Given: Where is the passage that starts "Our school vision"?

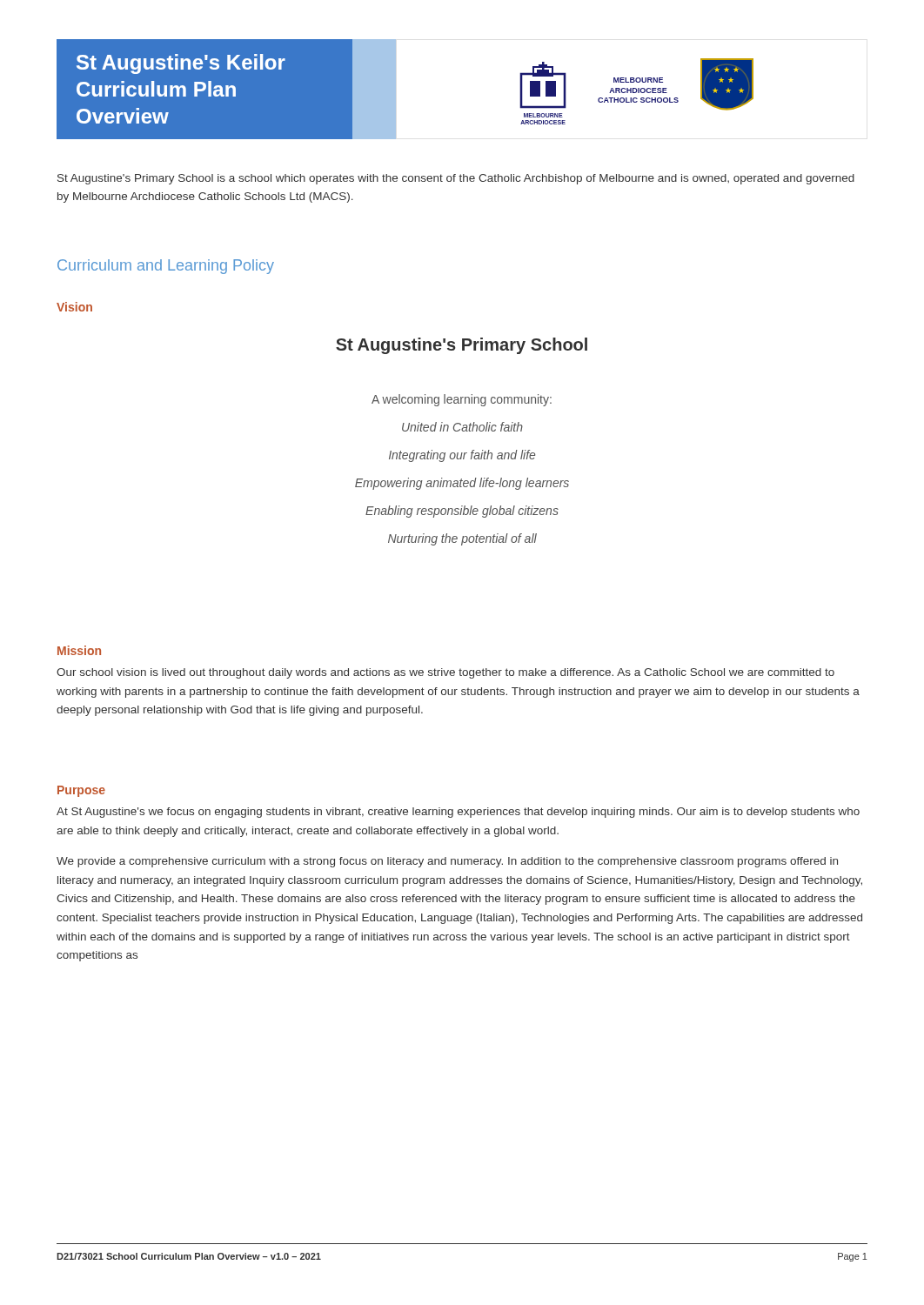Looking at the screenshot, I should [x=458, y=691].
